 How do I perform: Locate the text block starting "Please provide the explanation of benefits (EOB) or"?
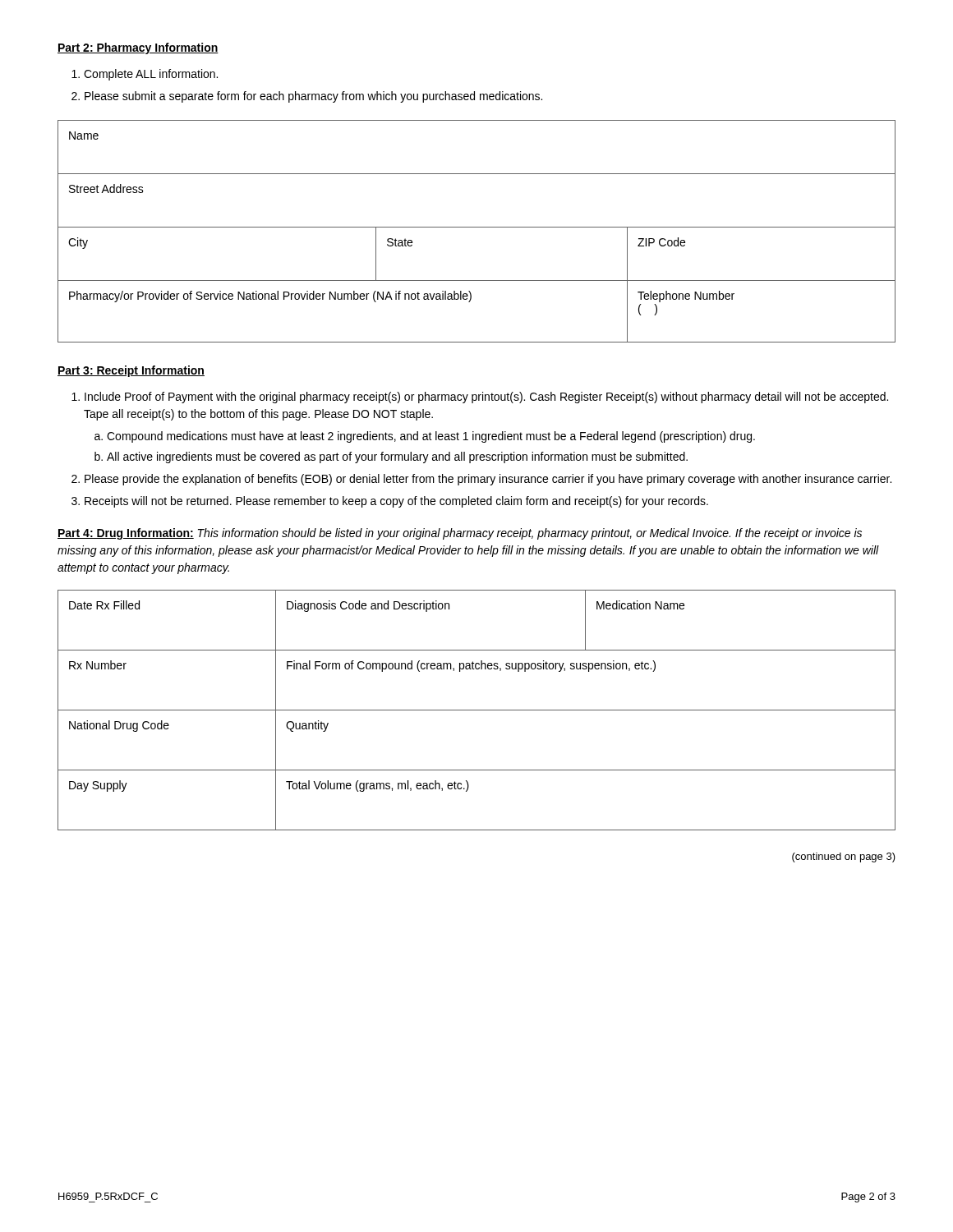pos(488,479)
